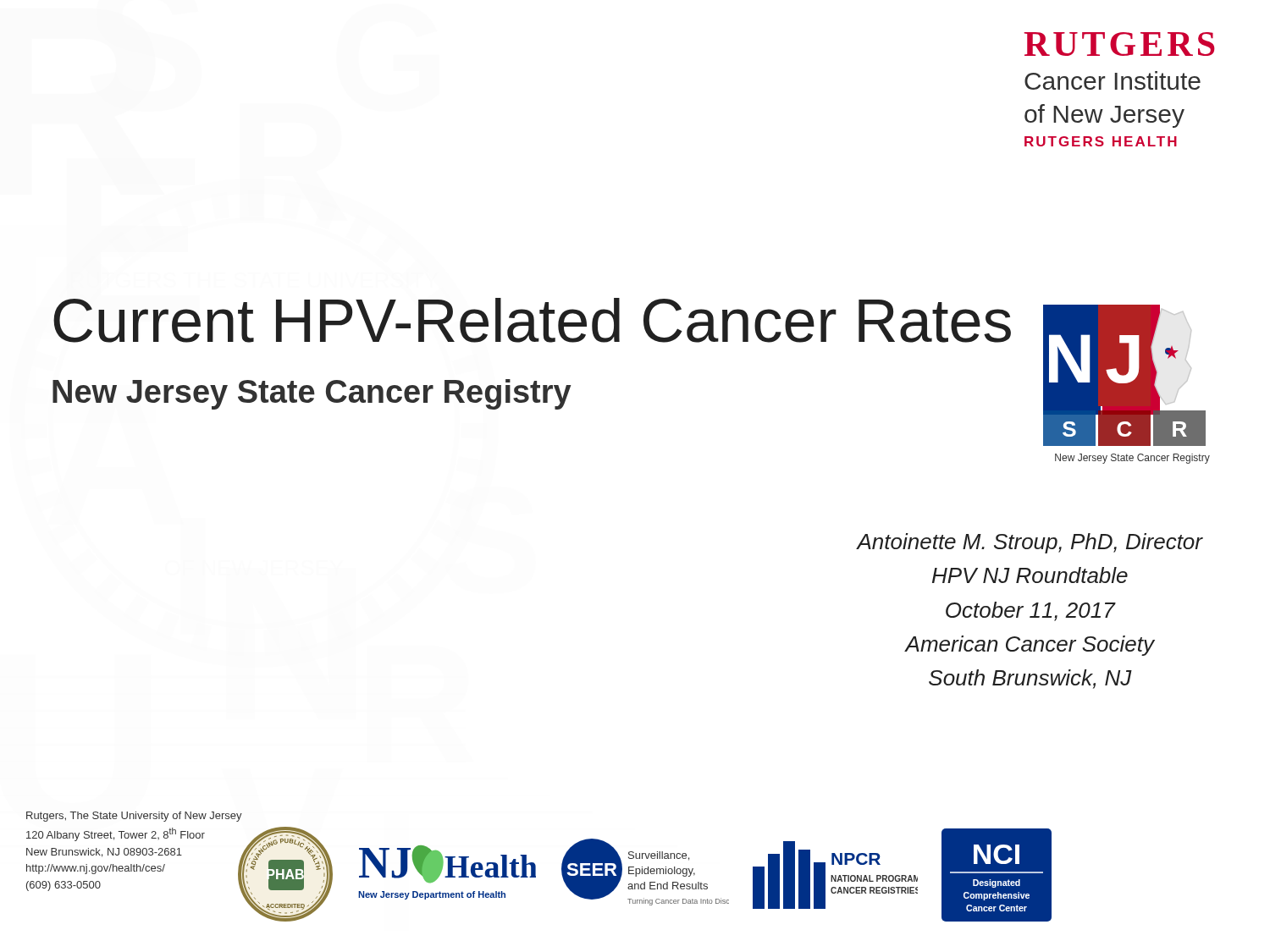Click on the illustration
Image resolution: width=1270 pixels, height=952 pixels.
pyautogui.click(x=635, y=476)
